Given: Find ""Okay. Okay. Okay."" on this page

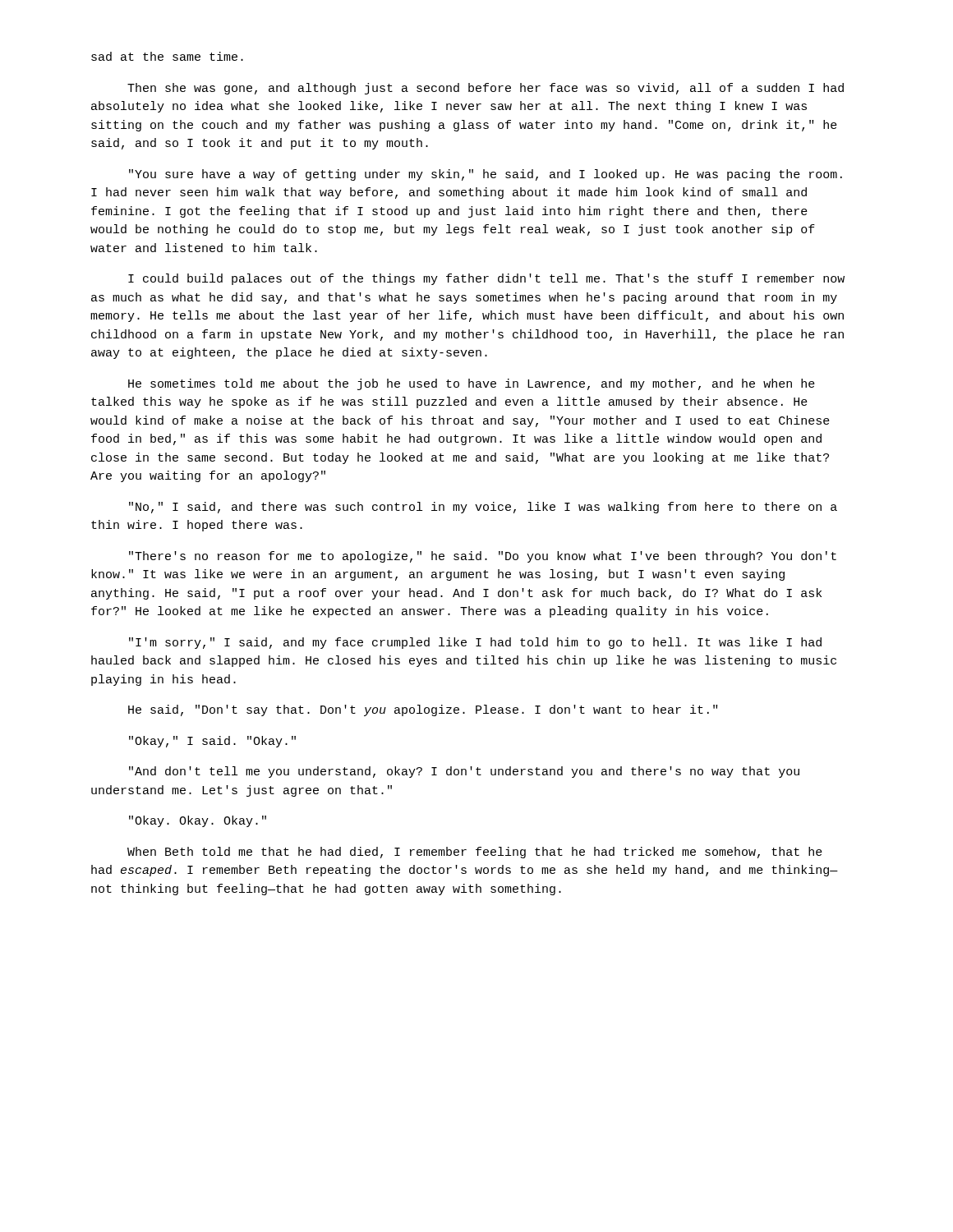Looking at the screenshot, I should 198,822.
